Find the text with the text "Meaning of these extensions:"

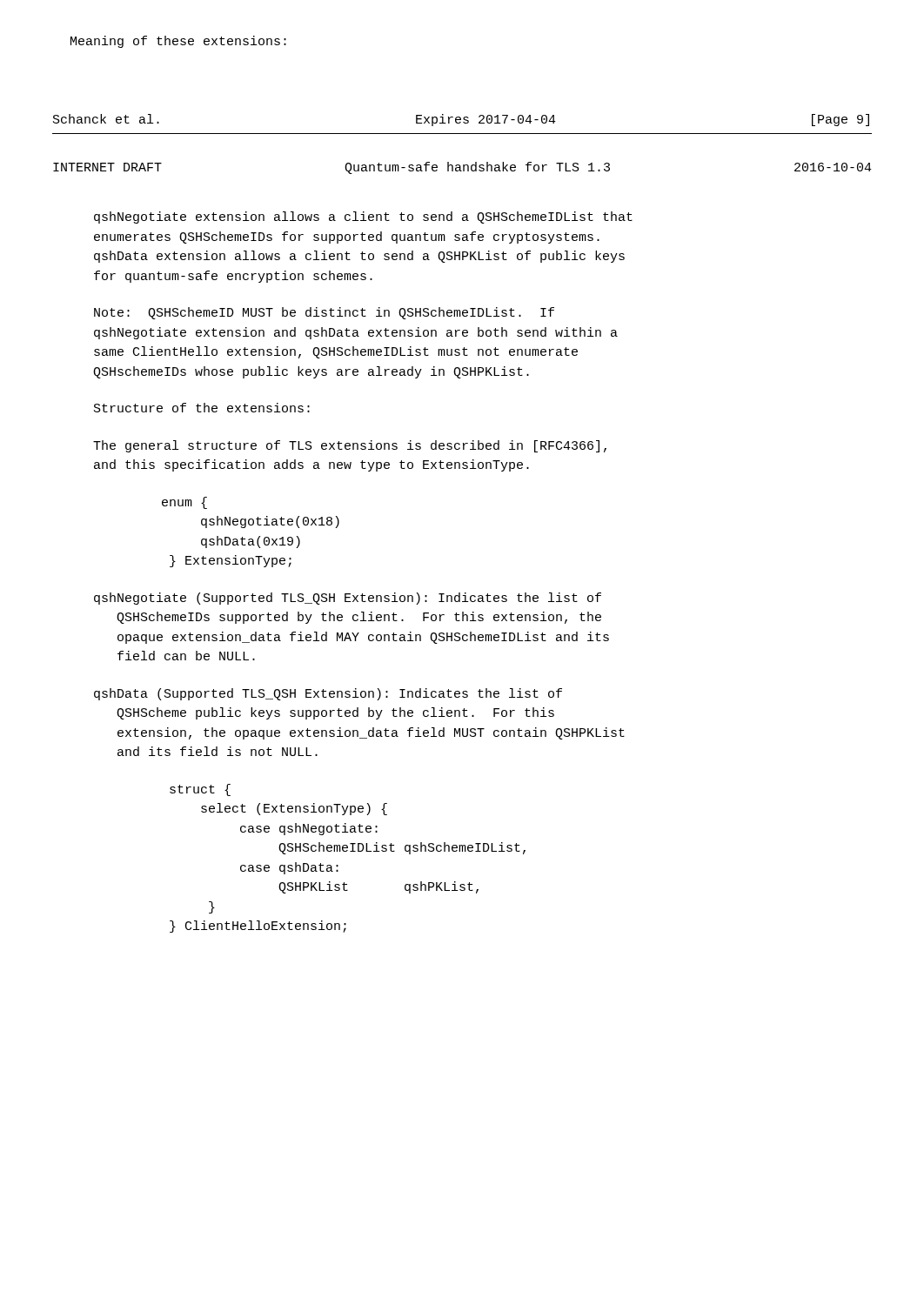179,42
